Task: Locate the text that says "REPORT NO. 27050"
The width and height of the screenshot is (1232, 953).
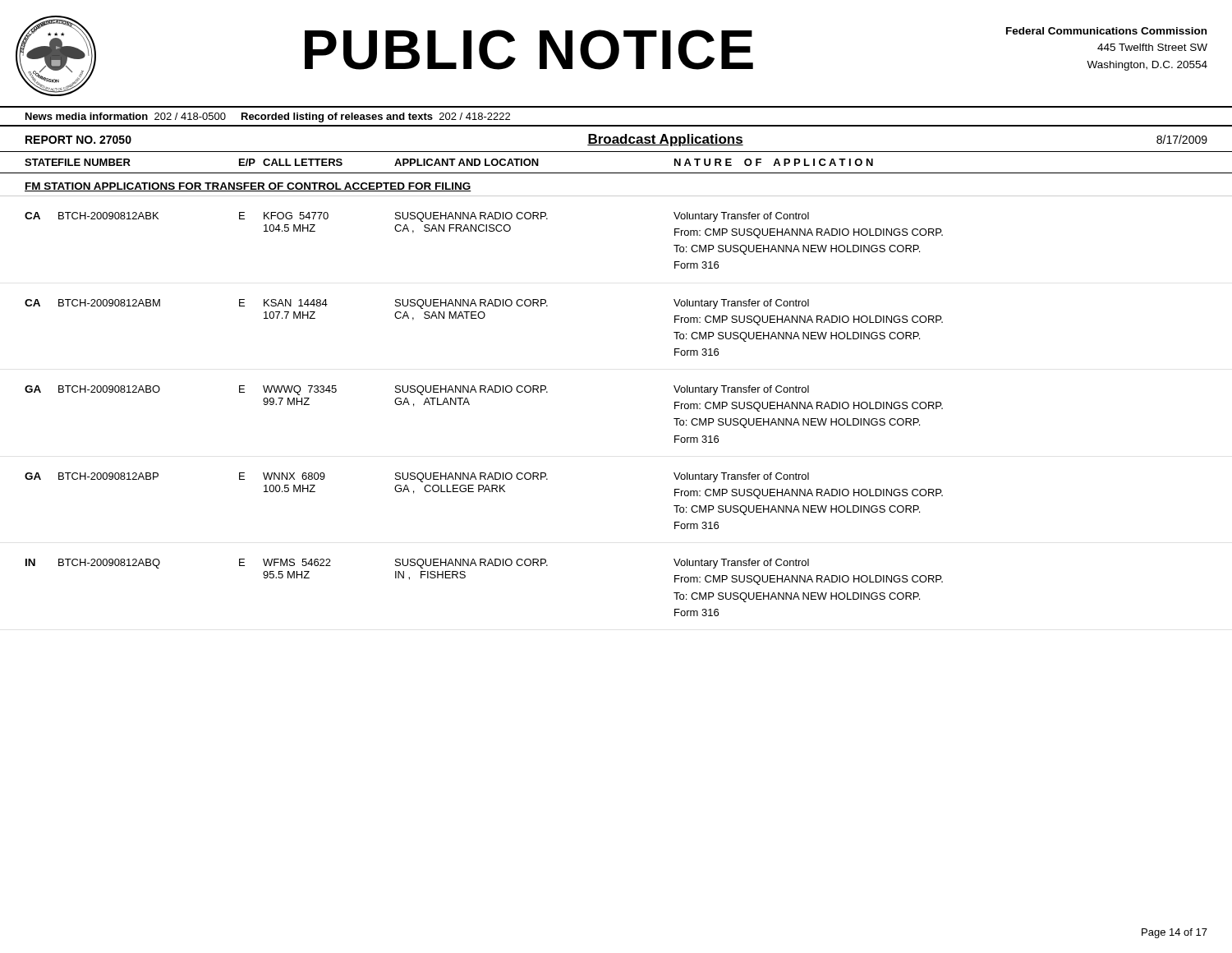Action: click(78, 140)
